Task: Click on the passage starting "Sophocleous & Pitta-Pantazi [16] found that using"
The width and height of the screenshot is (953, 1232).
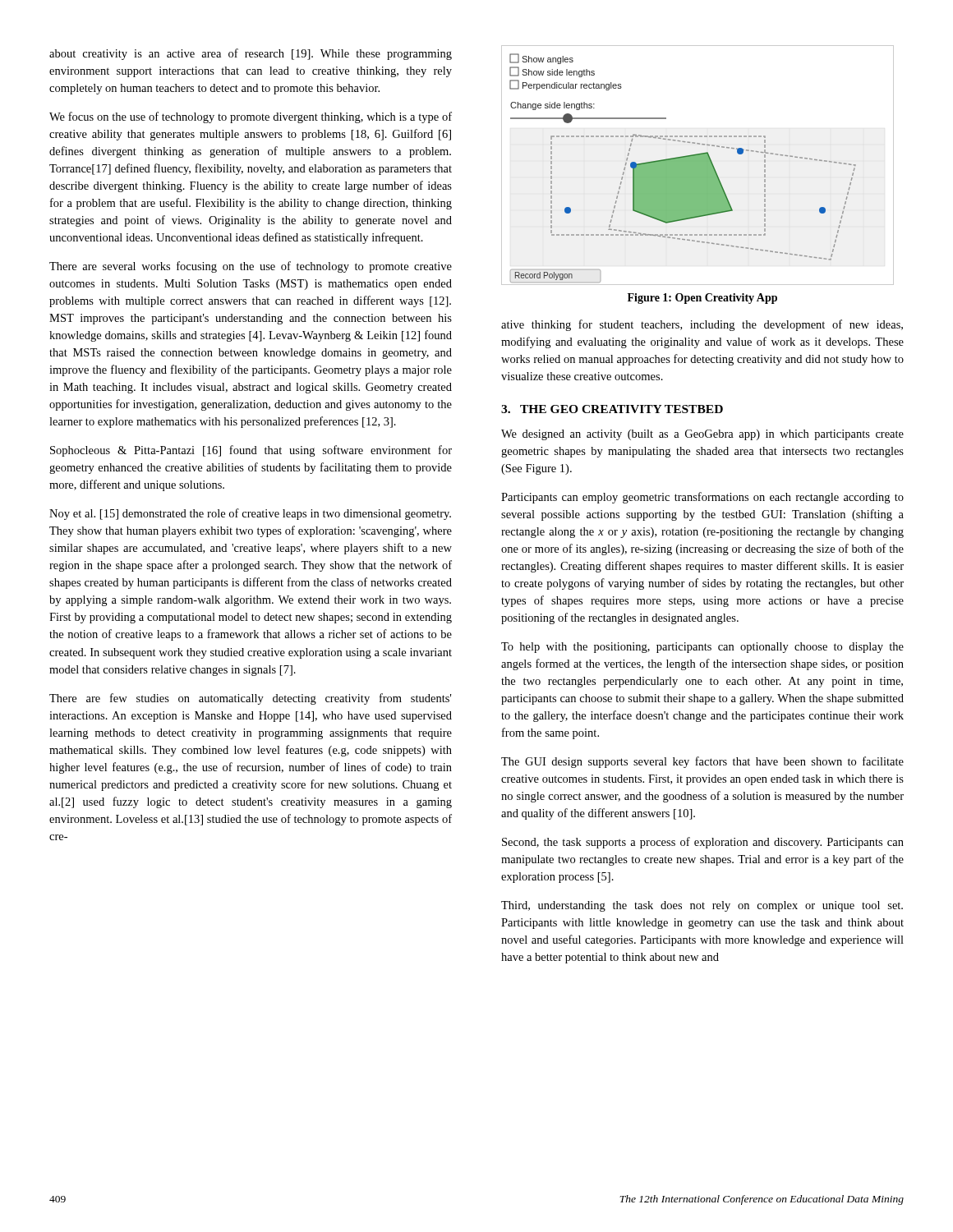Action: pyautogui.click(x=251, y=468)
